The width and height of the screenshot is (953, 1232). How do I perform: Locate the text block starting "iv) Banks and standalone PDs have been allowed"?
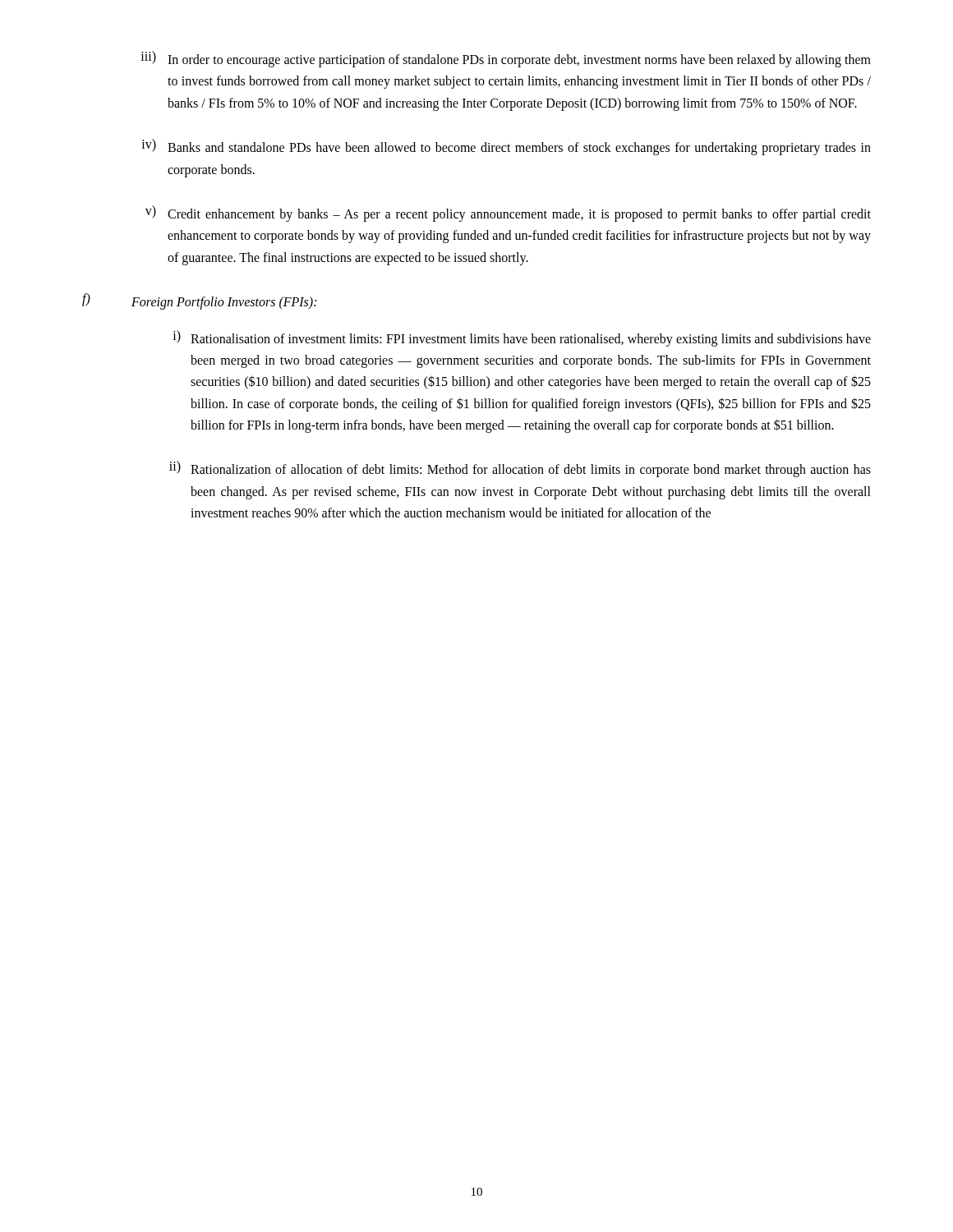[476, 159]
